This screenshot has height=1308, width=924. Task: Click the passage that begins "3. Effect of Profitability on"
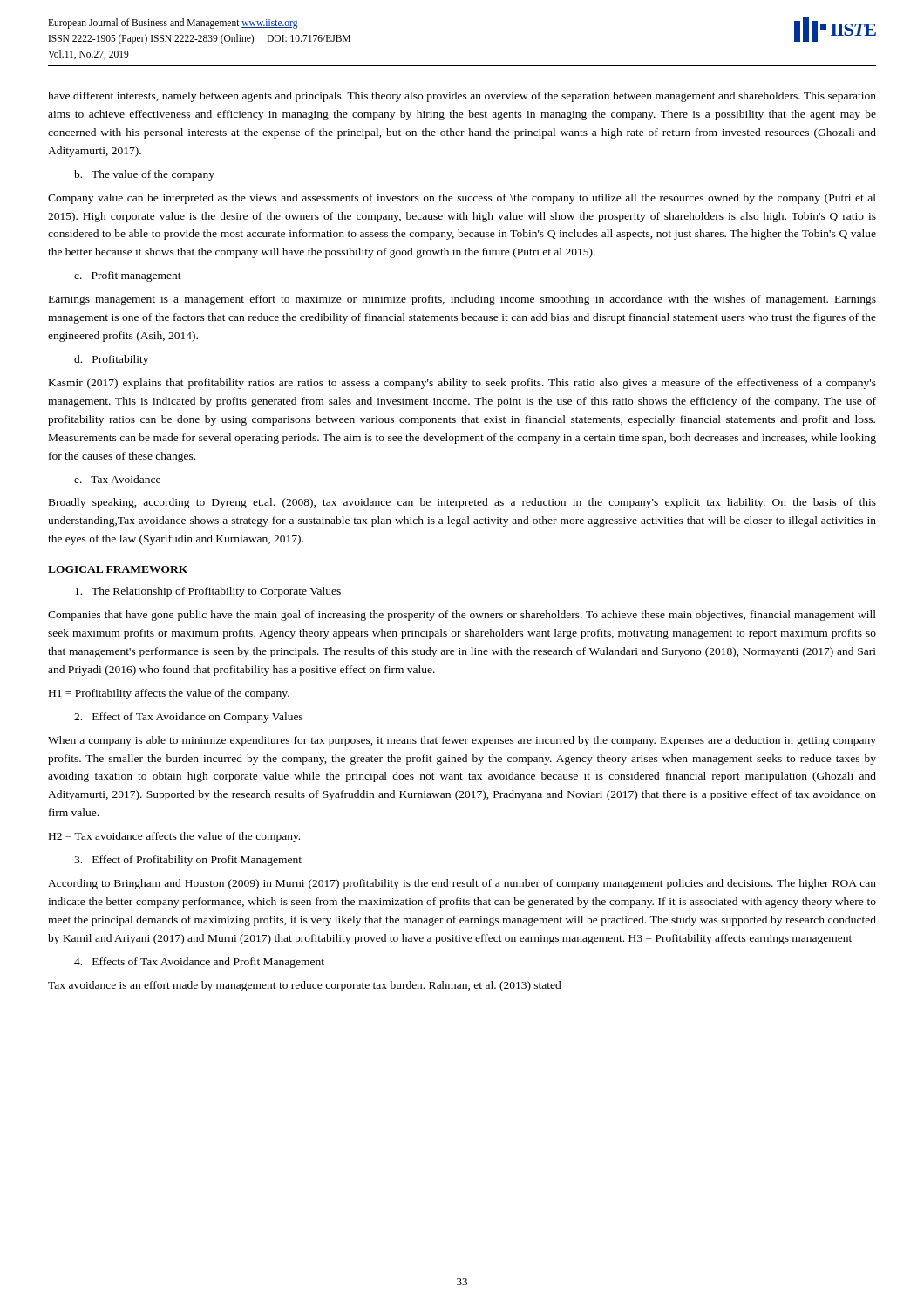[x=188, y=861]
